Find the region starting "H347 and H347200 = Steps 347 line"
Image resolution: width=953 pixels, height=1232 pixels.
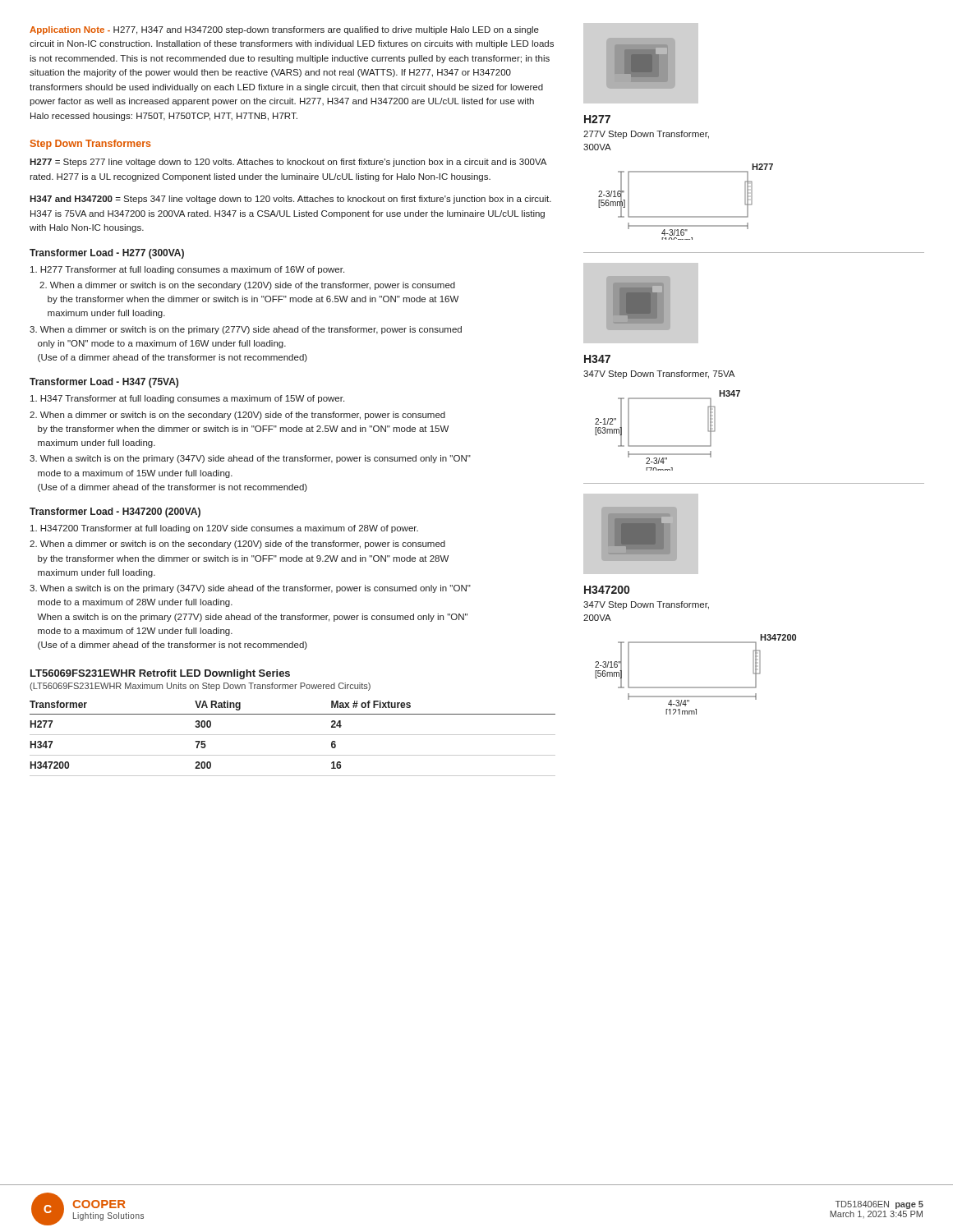(x=291, y=213)
